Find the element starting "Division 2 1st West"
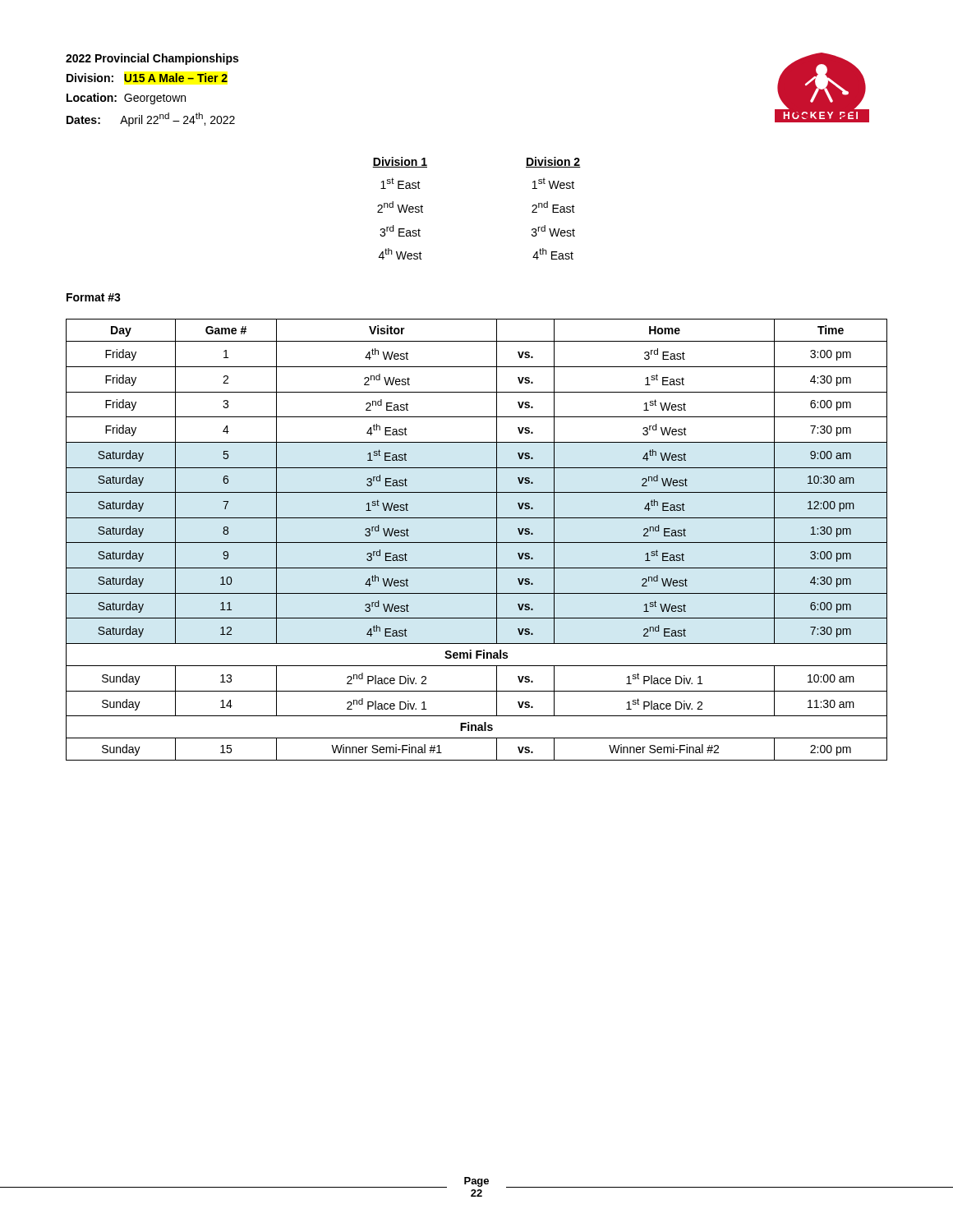This screenshot has height=1232, width=953. click(553, 211)
